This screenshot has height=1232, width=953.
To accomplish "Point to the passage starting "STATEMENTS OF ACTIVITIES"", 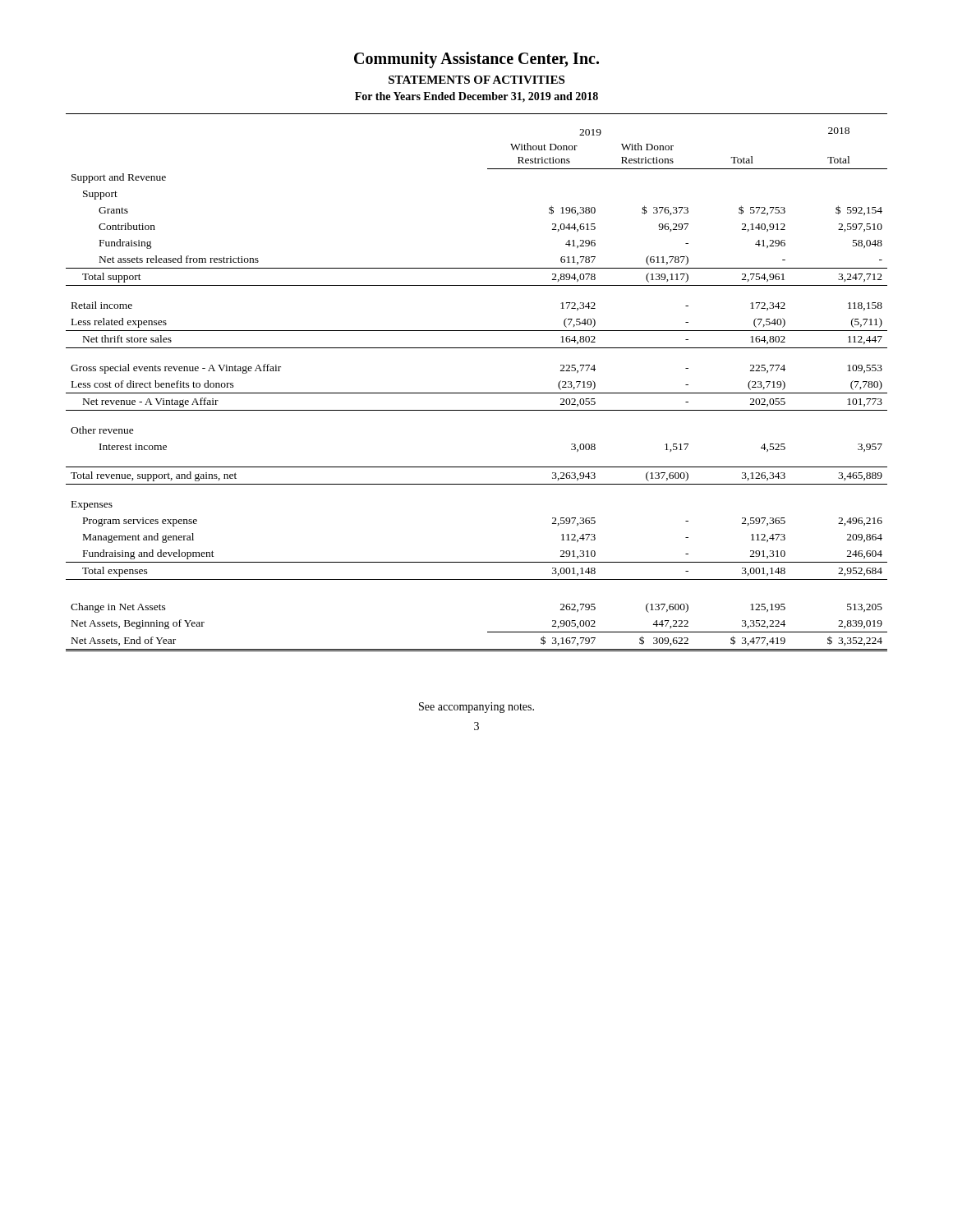I will click(476, 80).
